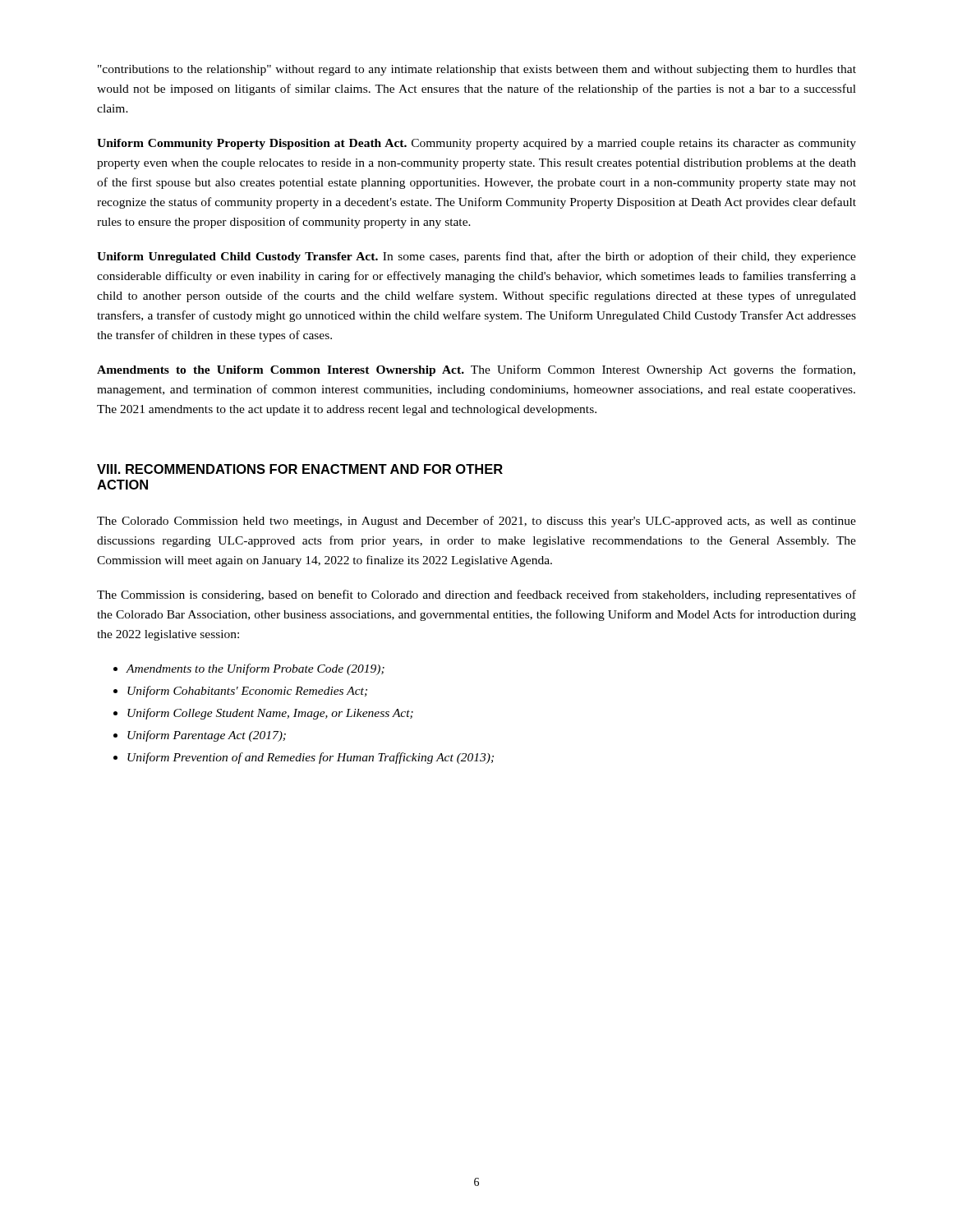Locate the block of text that opens with "Uniform Unregulated Child Custody"

click(x=476, y=295)
